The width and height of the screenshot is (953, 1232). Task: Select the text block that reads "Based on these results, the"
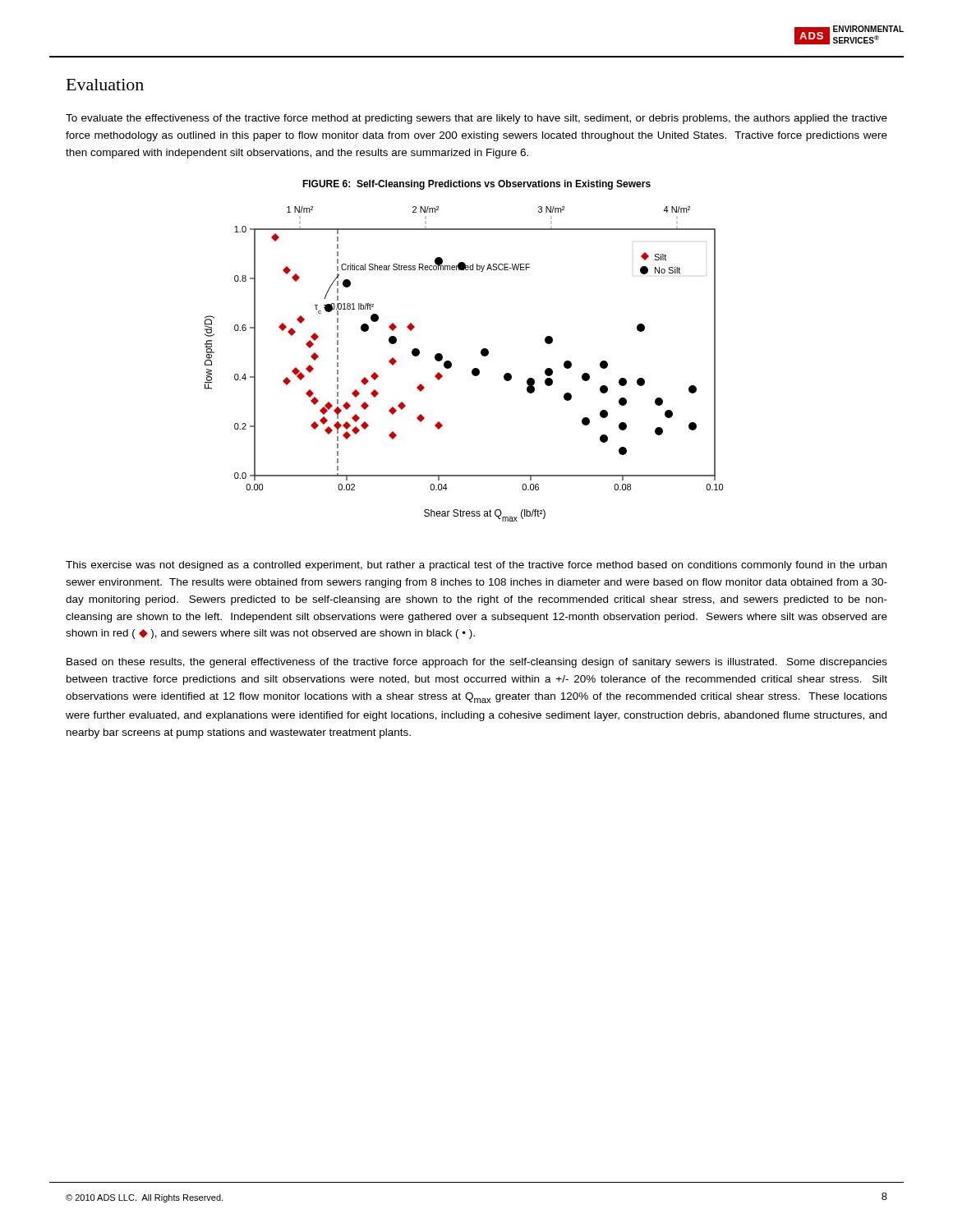[x=476, y=697]
